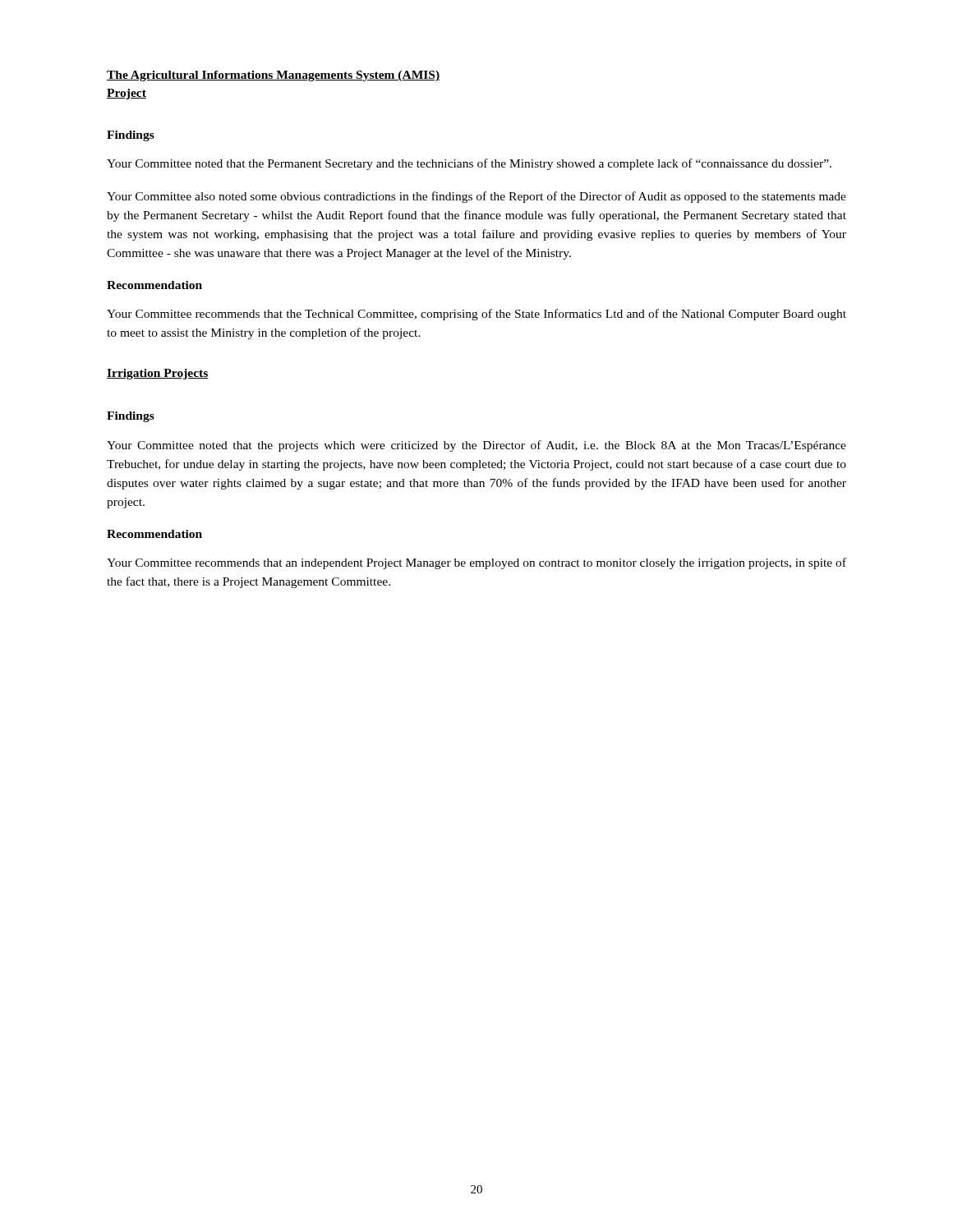
Task: Locate the text block that reads "Your Committee recommends that an"
Action: point(476,572)
